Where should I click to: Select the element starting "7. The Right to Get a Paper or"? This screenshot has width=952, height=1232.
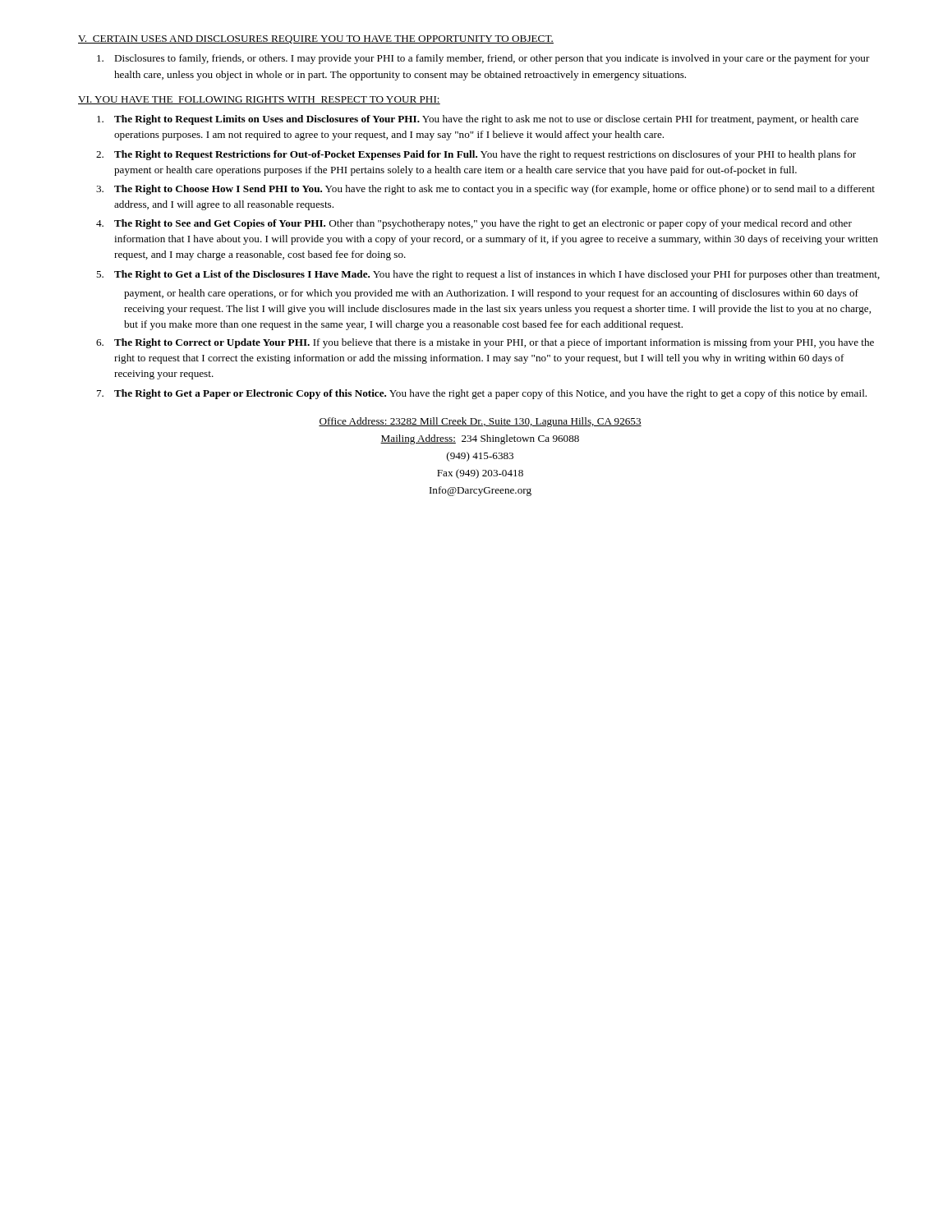click(489, 393)
